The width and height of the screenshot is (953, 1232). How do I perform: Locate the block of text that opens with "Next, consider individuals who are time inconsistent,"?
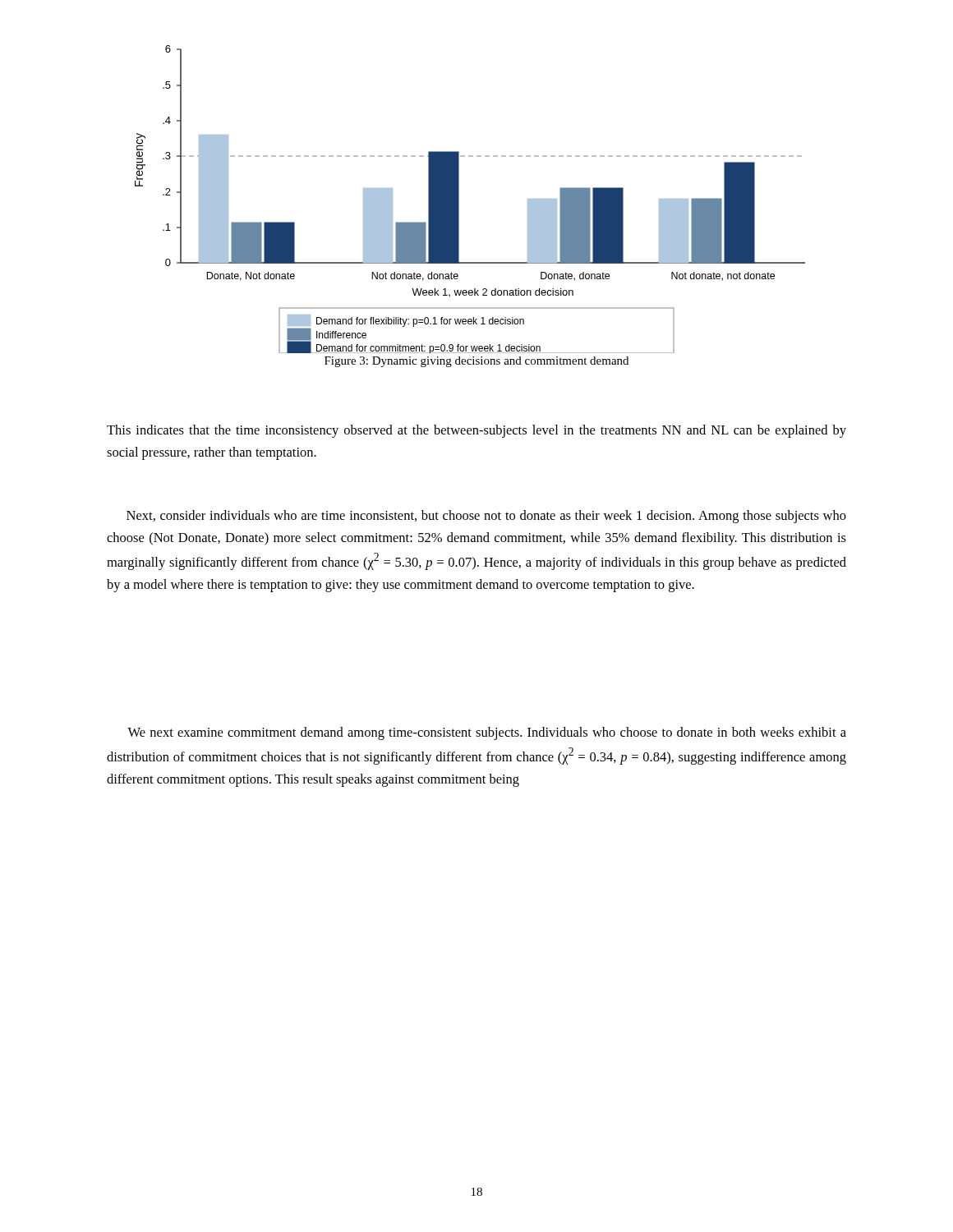pyautogui.click(x=476, y=550)
